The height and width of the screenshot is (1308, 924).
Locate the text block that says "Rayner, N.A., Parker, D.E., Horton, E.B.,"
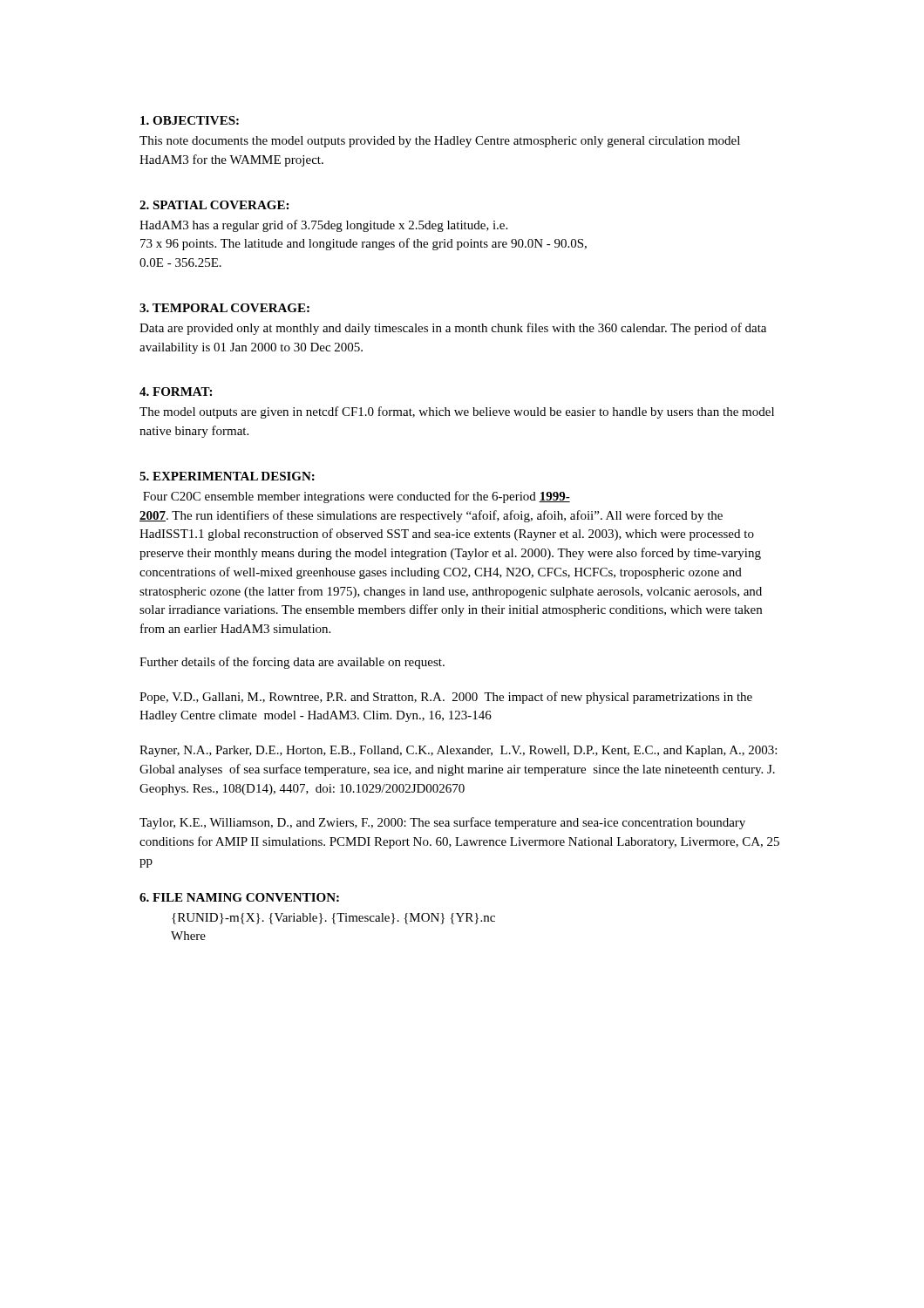point(459,769)
